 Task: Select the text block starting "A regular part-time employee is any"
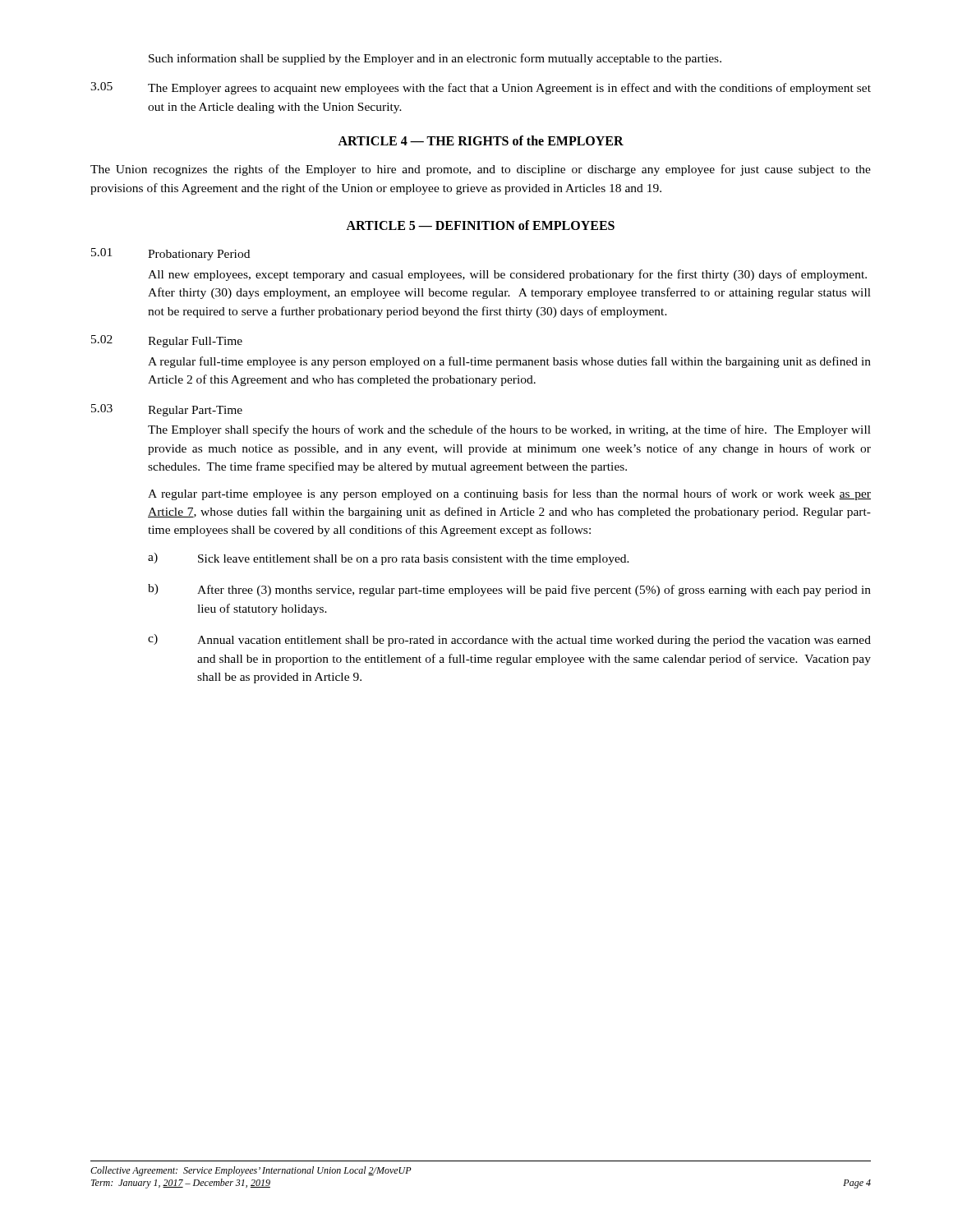(x=509, y=511)
